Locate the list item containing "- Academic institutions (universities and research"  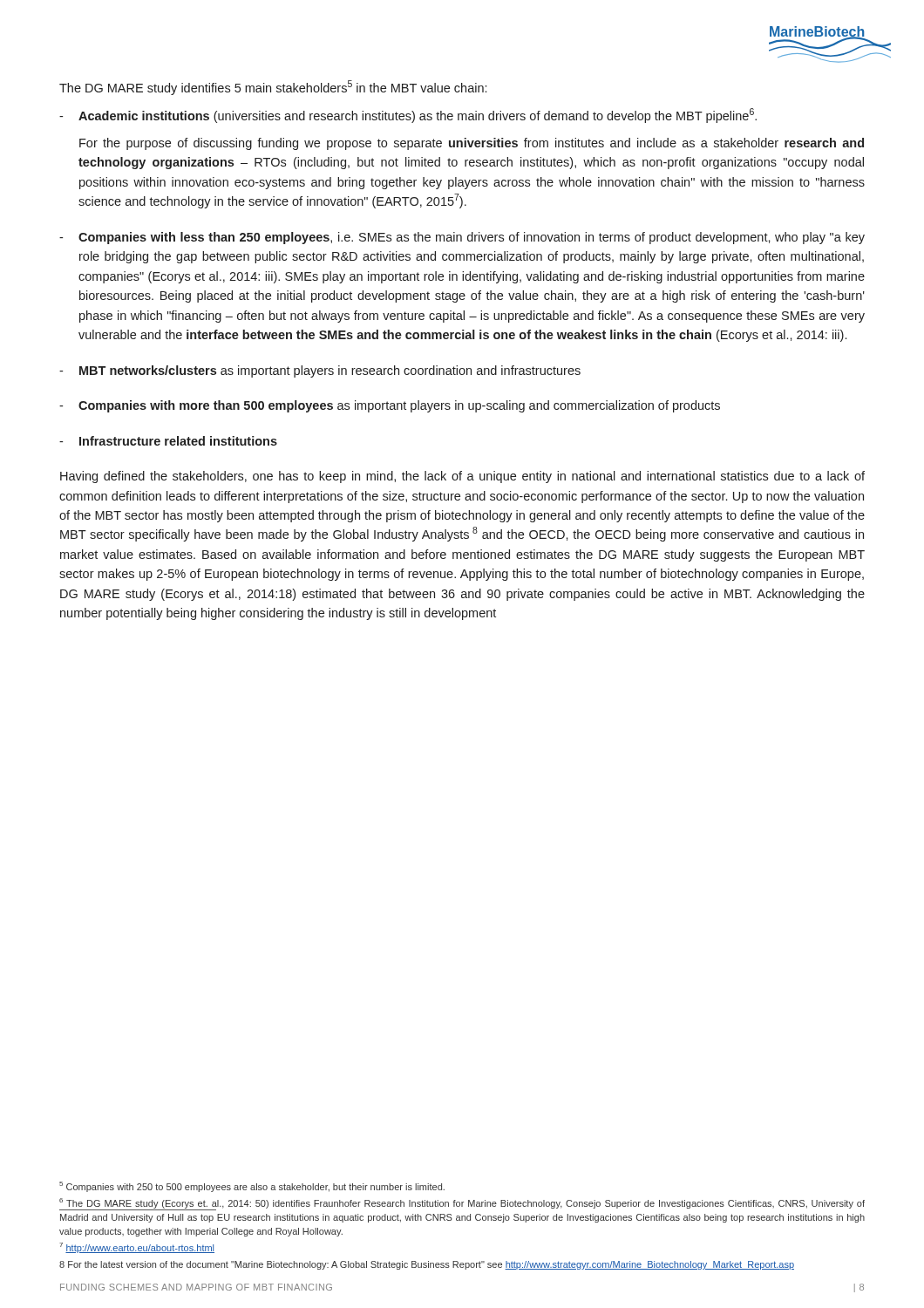point(462,163)
